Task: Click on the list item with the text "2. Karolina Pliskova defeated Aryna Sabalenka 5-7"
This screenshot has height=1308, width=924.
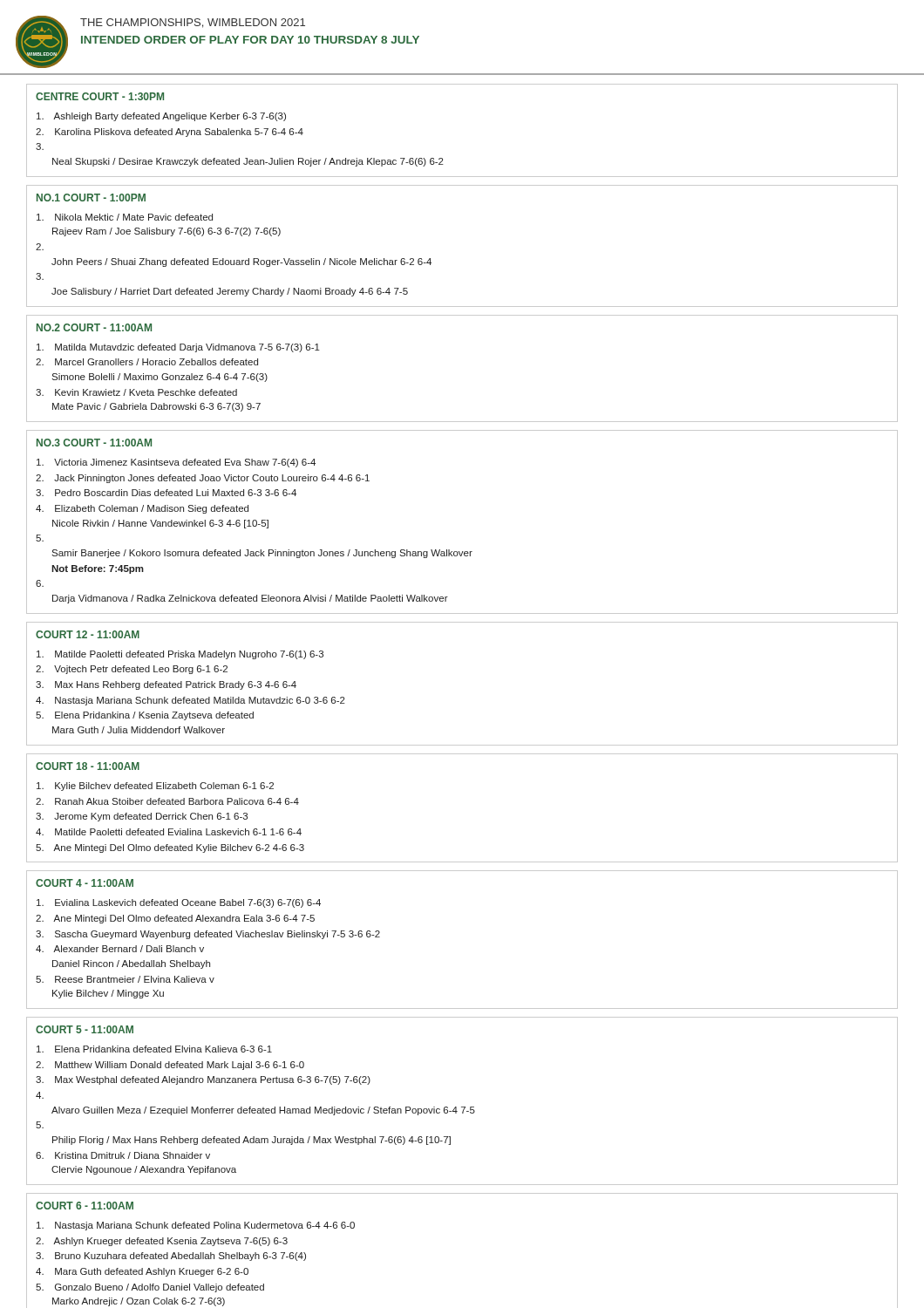Action: (170, 132)
